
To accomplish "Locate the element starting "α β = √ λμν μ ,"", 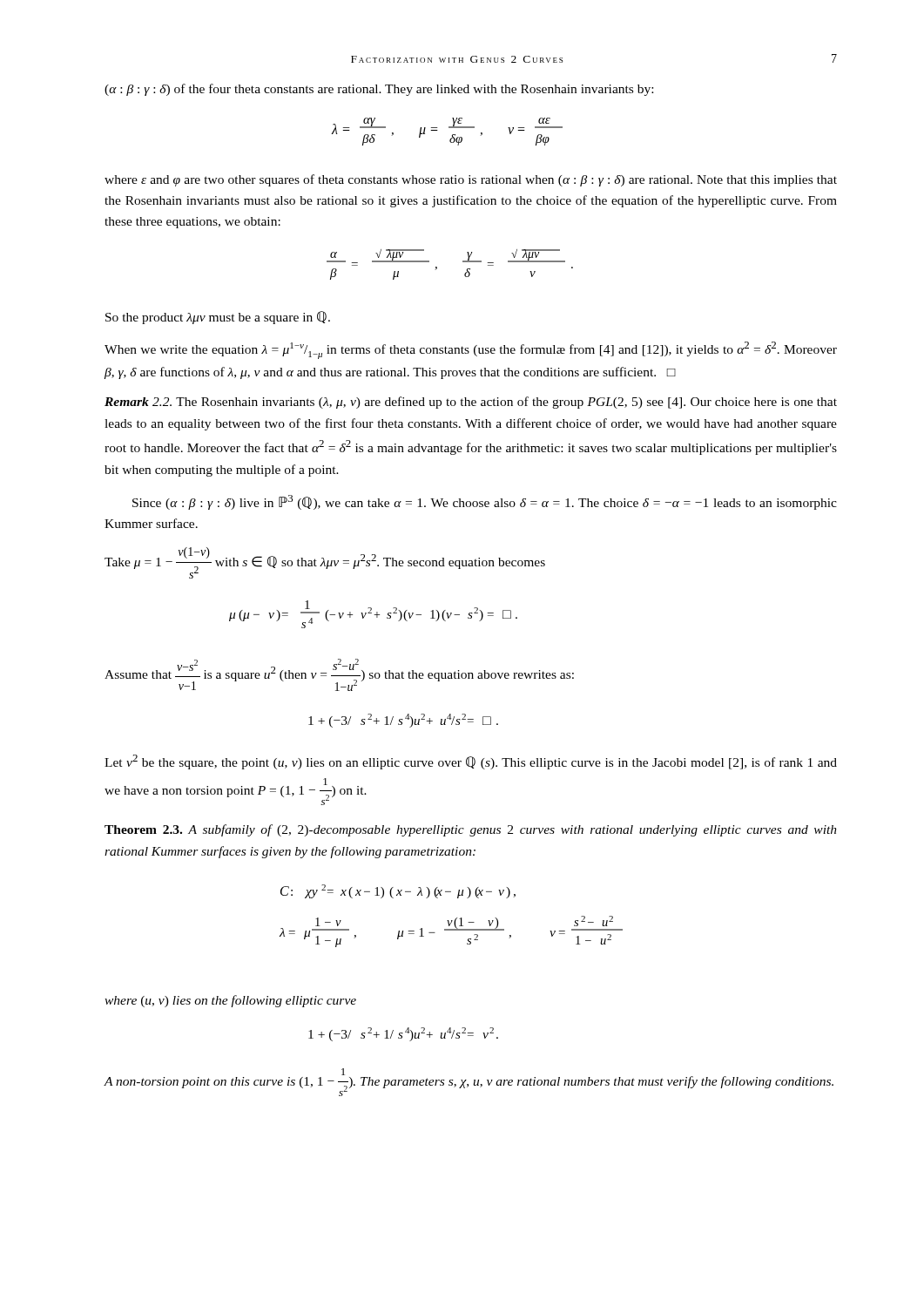I will [471, 266].
